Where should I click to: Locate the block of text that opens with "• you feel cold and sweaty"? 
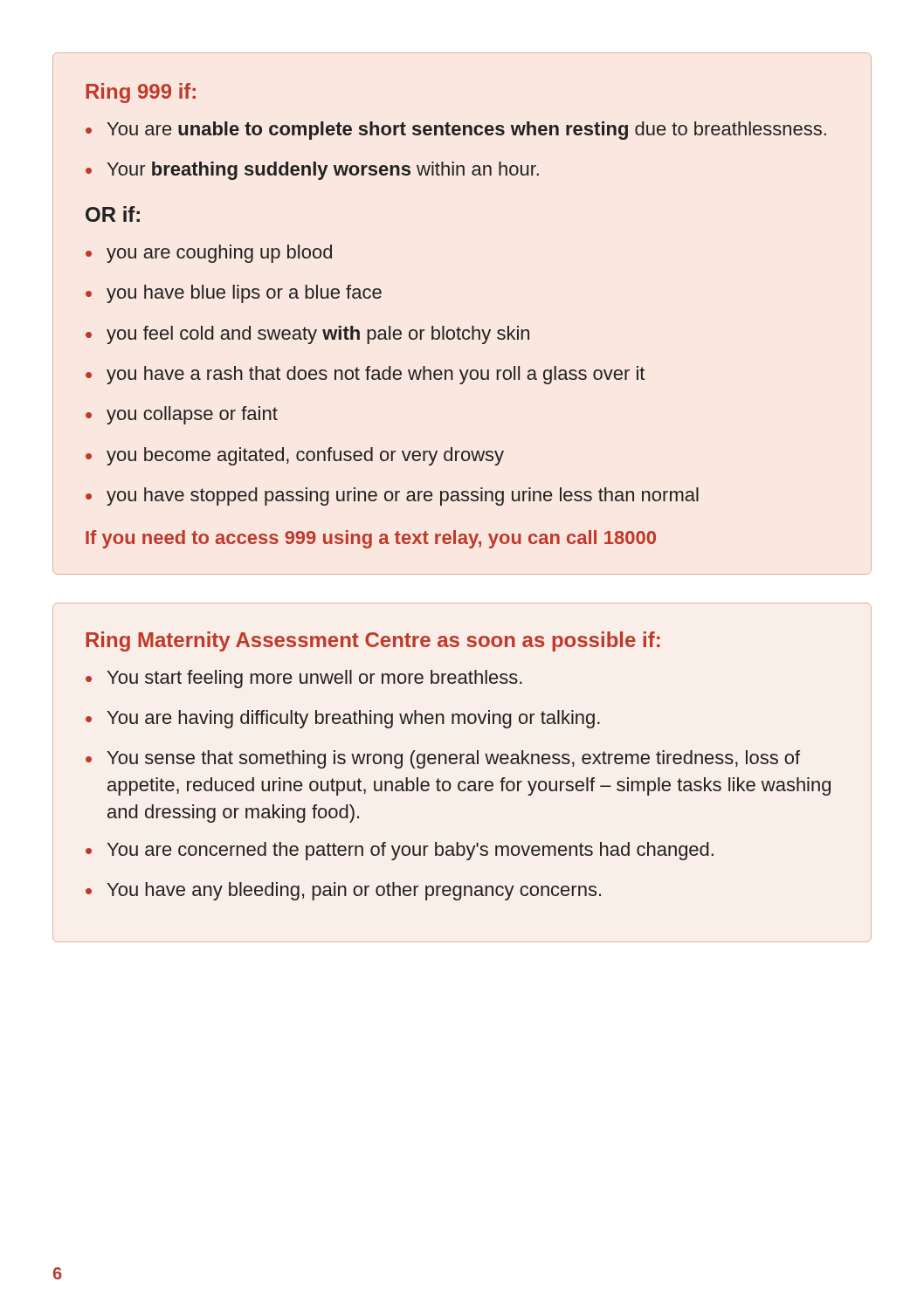308,335
